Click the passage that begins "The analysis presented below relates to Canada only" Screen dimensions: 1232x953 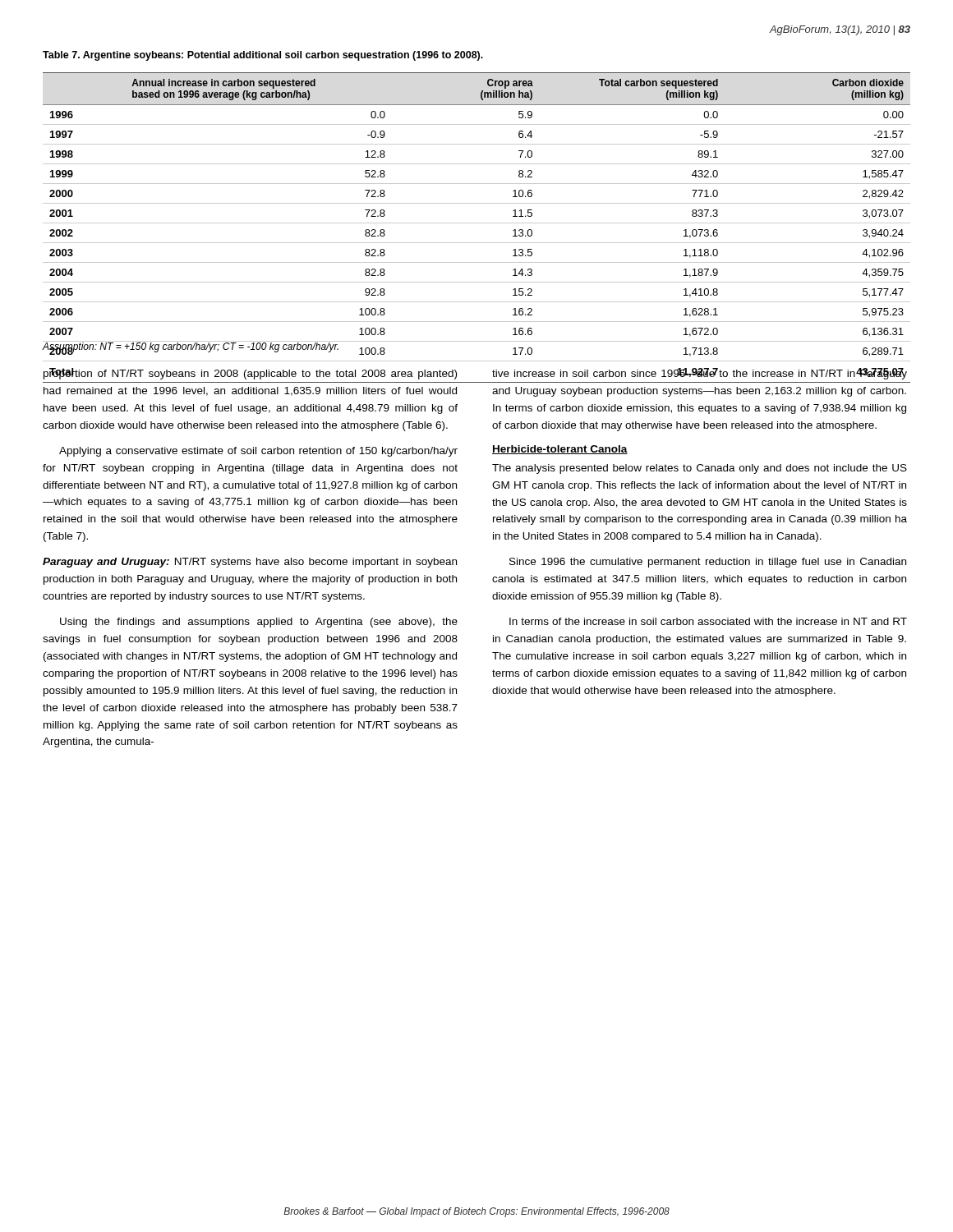click(x=700, y=503)
